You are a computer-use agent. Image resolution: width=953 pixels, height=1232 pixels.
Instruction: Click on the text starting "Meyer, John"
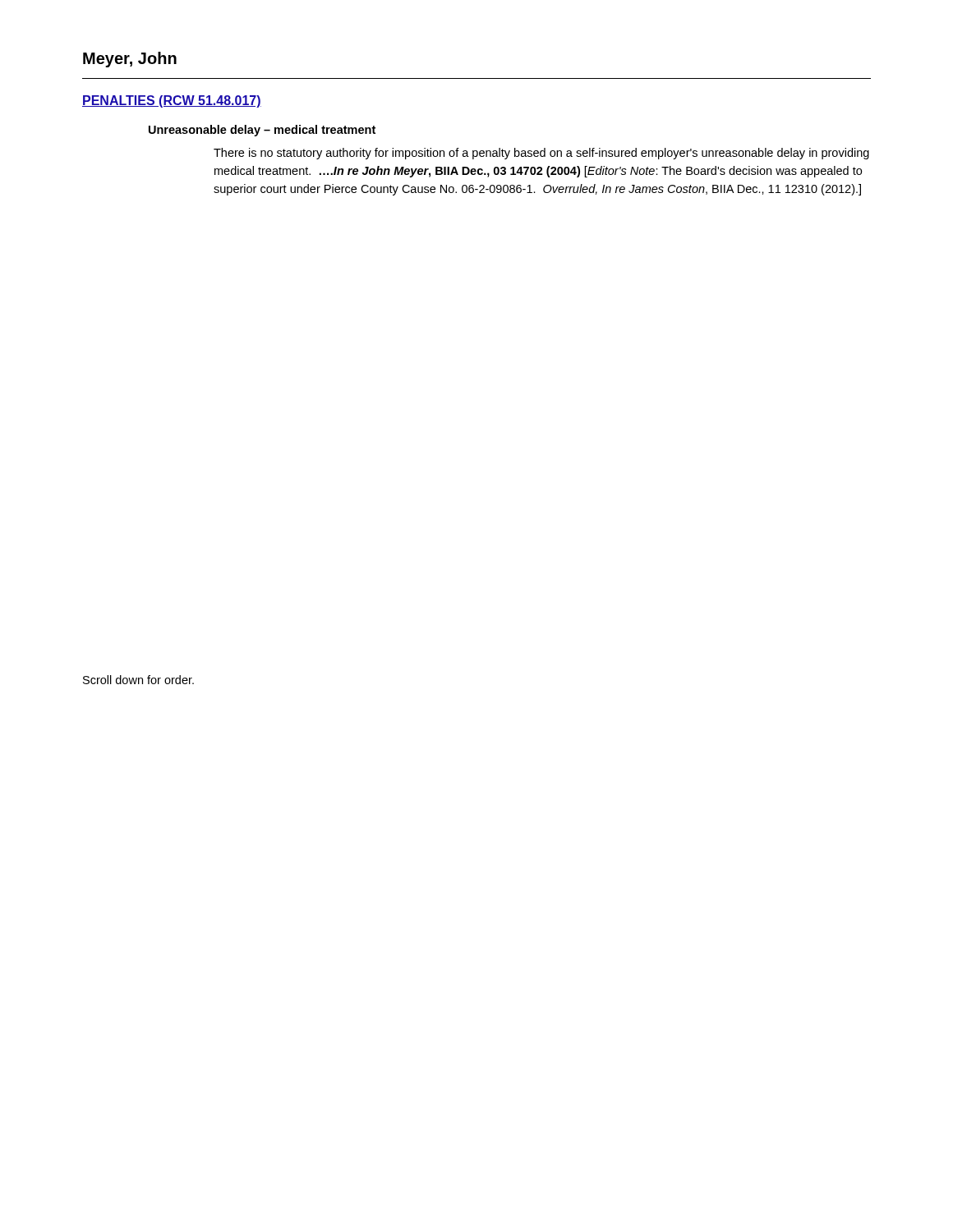click(130, 58)
